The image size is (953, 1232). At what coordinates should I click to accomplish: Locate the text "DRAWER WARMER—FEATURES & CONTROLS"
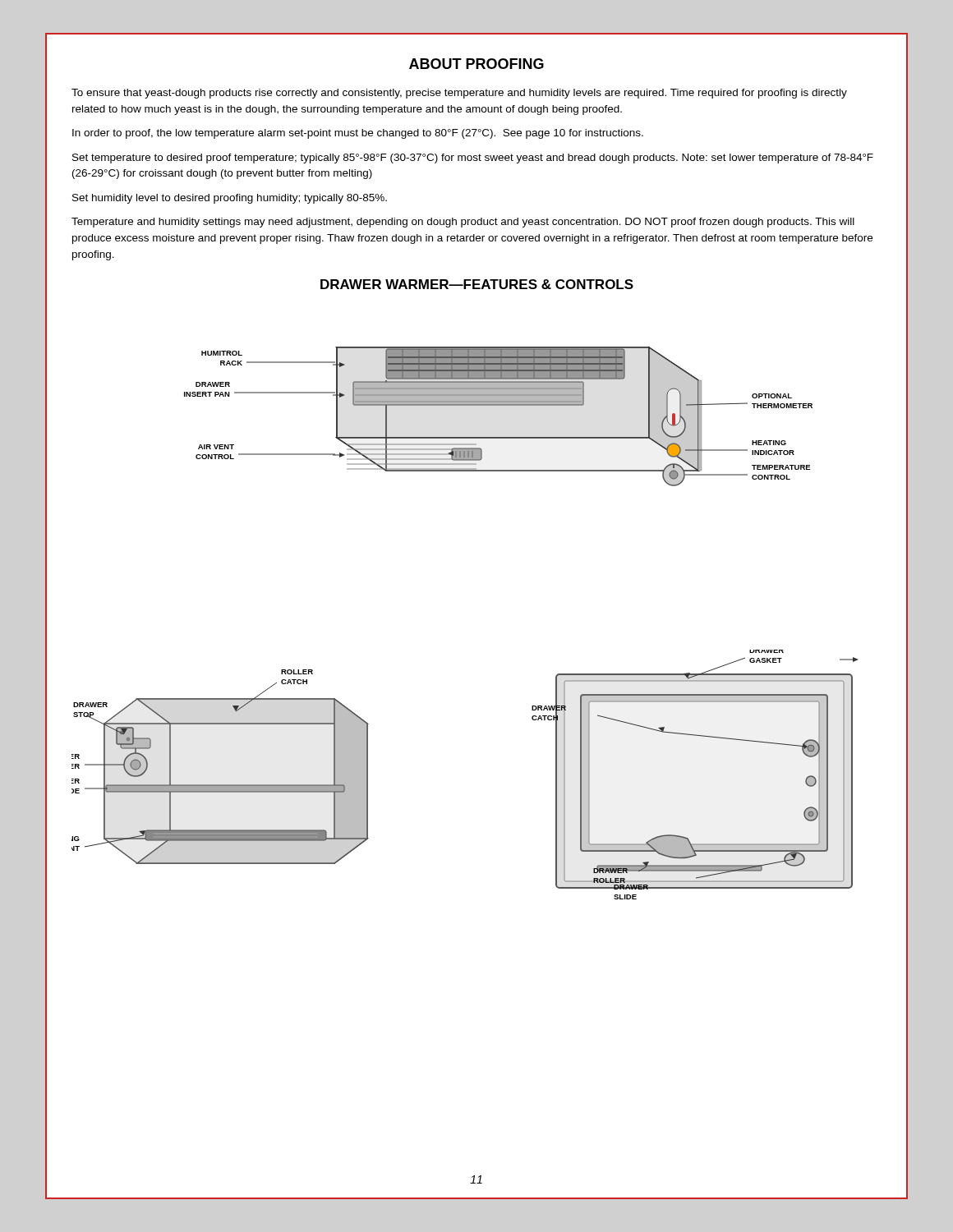point(476,285)
